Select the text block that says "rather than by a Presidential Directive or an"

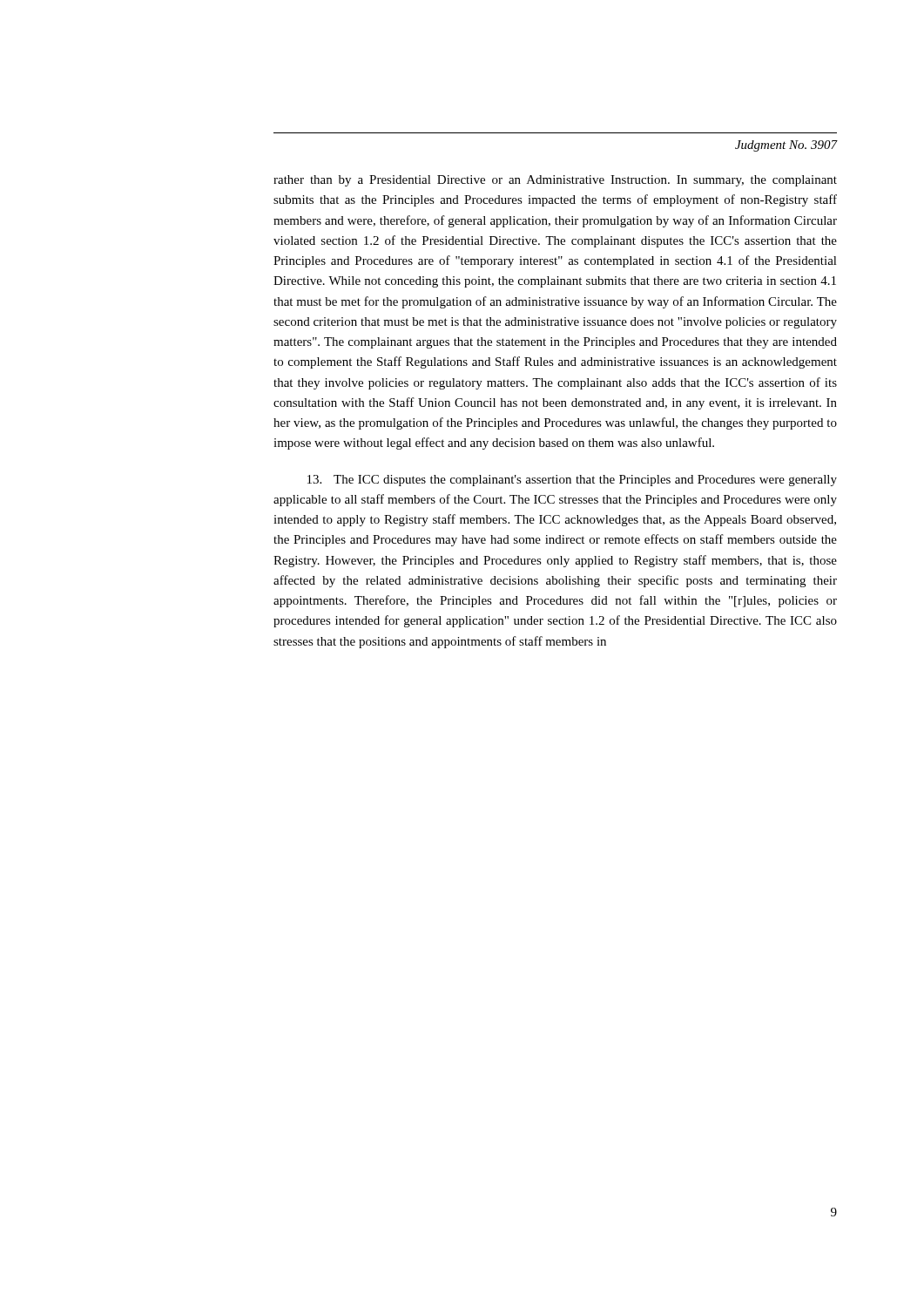pos(555,311)
